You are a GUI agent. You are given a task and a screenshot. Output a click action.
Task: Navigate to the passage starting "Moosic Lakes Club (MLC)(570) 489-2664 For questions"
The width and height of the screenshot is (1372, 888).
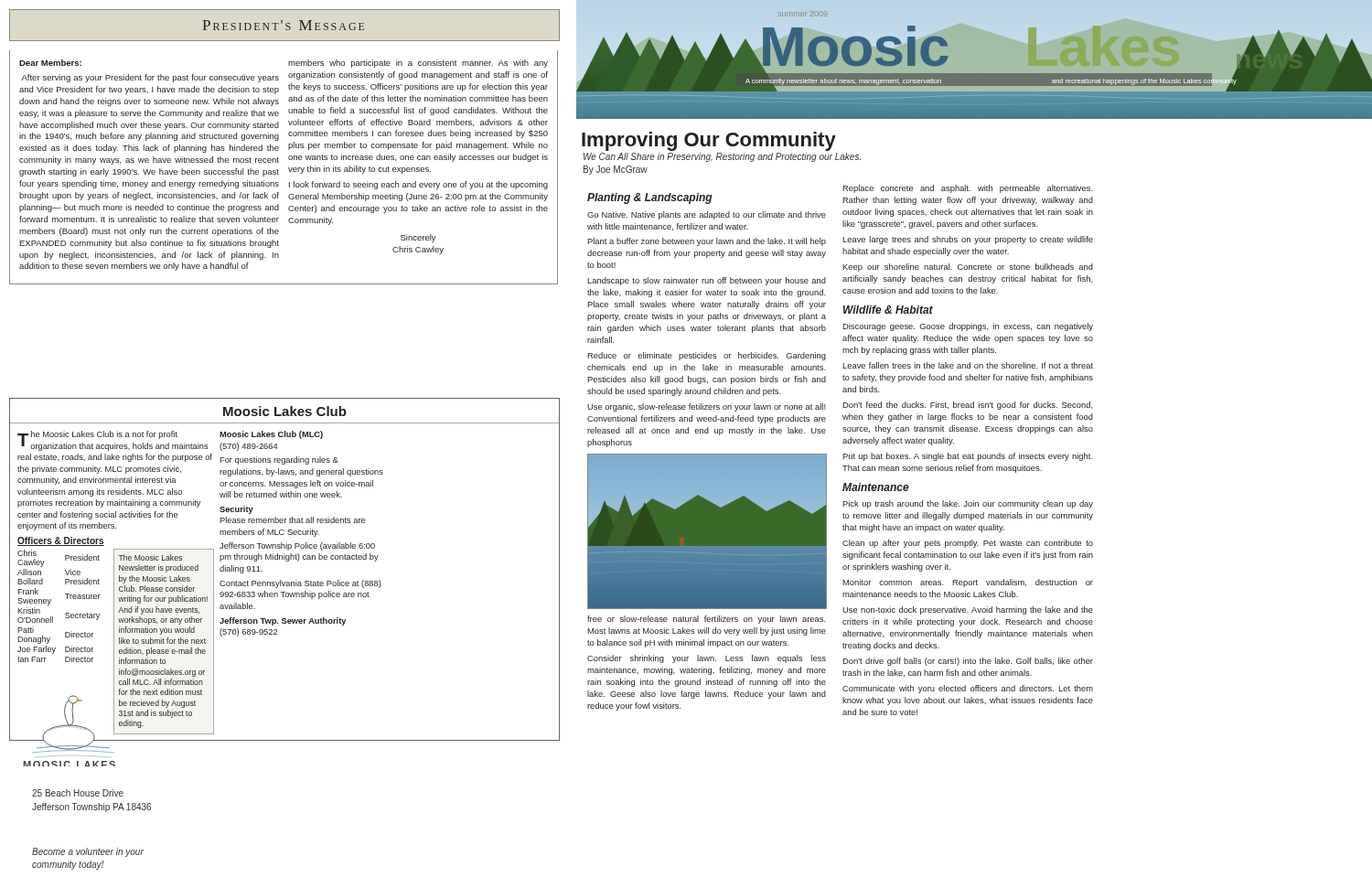(302, 534)
